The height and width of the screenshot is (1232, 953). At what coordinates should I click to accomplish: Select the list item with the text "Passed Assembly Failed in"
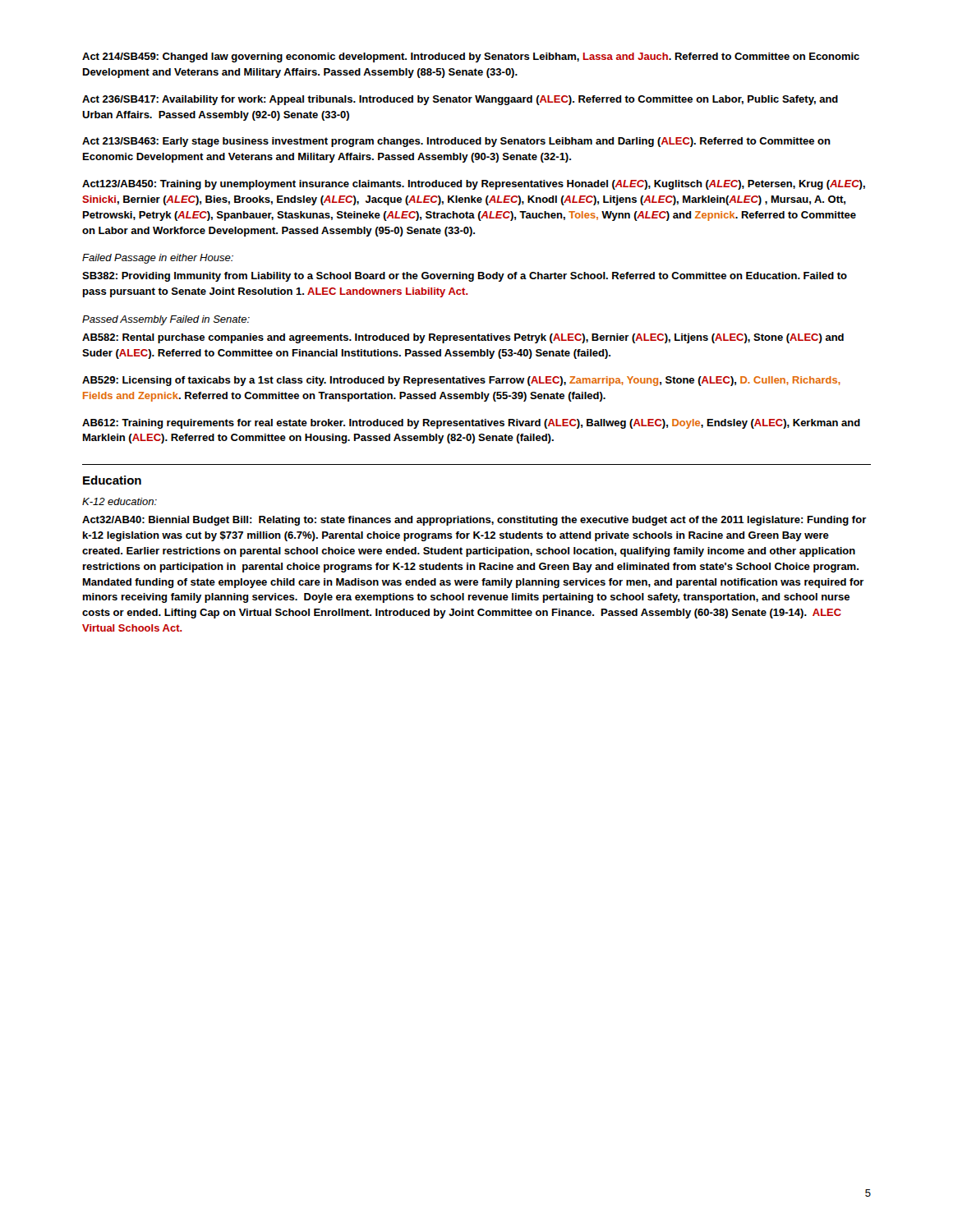(x=166, y=319)
